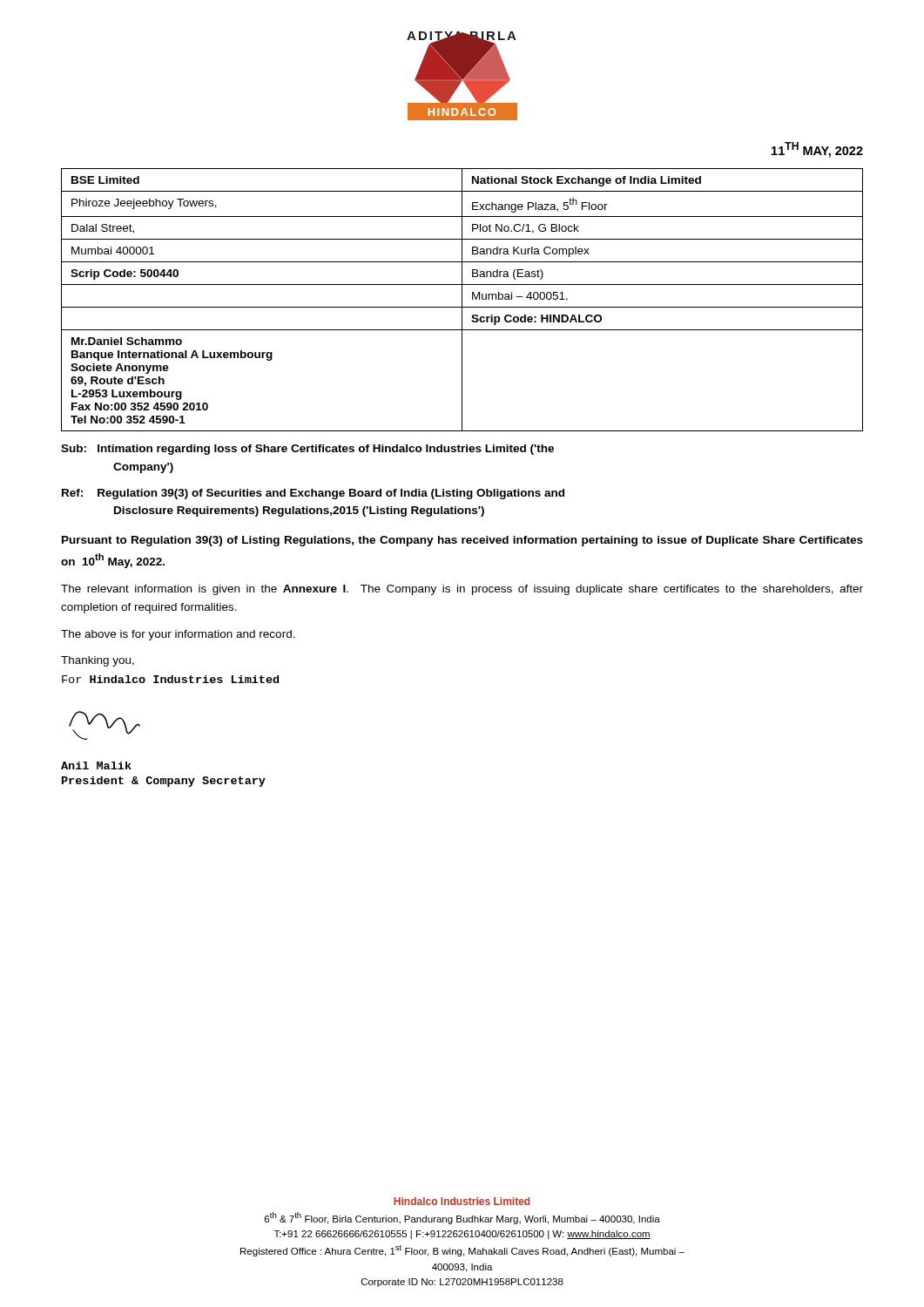Locate the passage starting "Thanking you,"
Image resolution: width=924 pixels, height=1307 pixels.
(98, 660)
